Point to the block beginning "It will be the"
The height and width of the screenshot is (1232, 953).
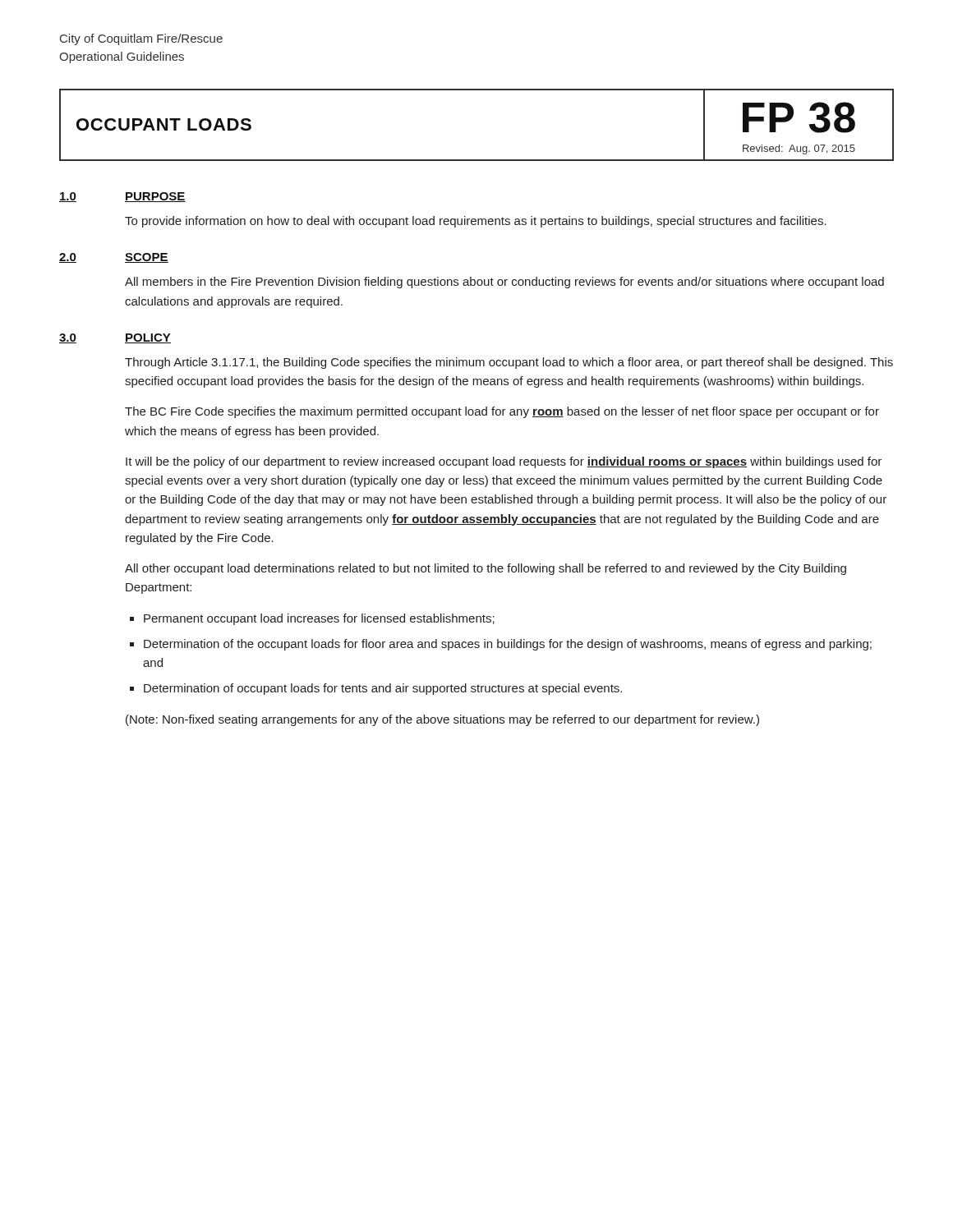(x=506, y=499)
